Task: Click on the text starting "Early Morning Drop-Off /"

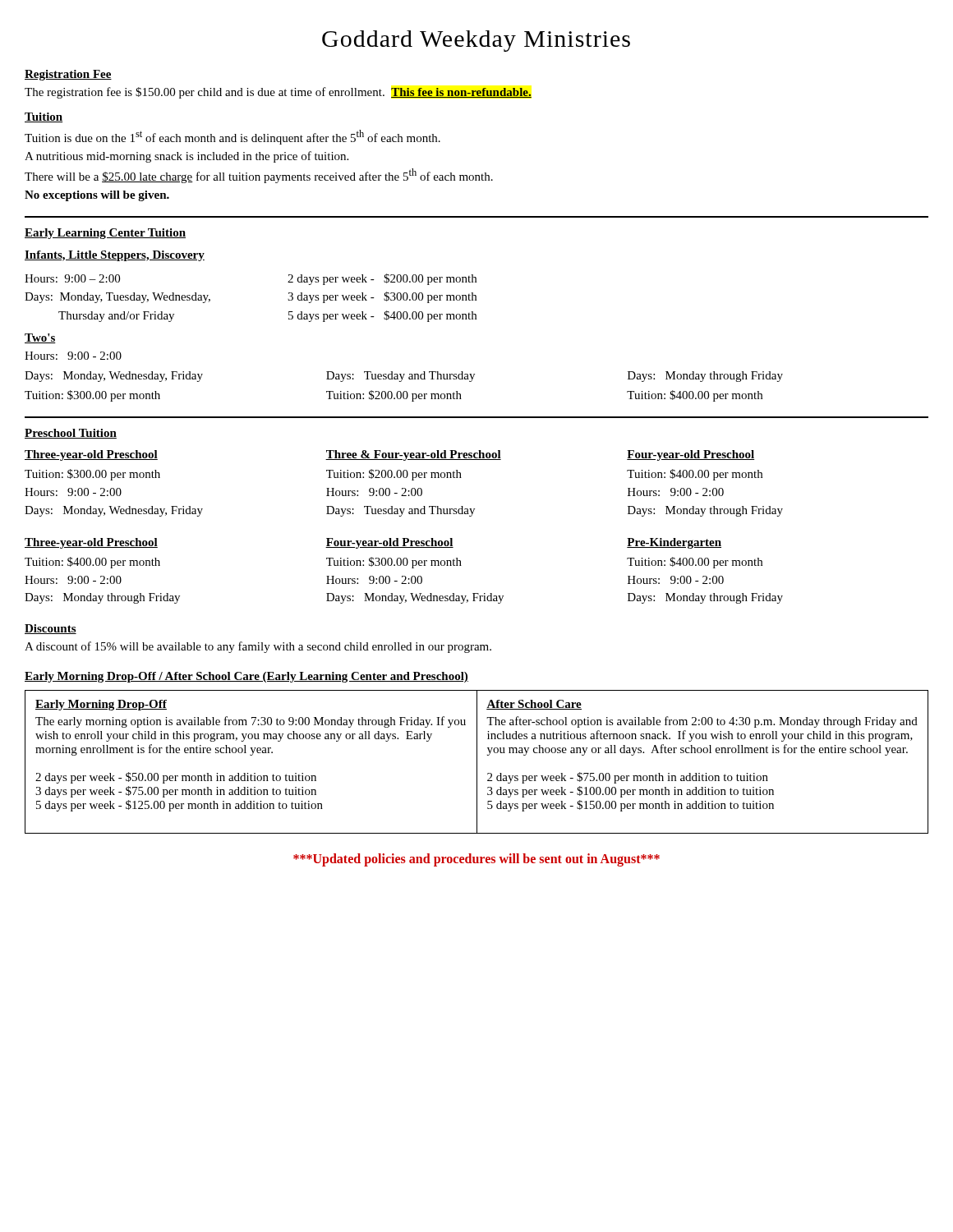Action: point(246,676)
